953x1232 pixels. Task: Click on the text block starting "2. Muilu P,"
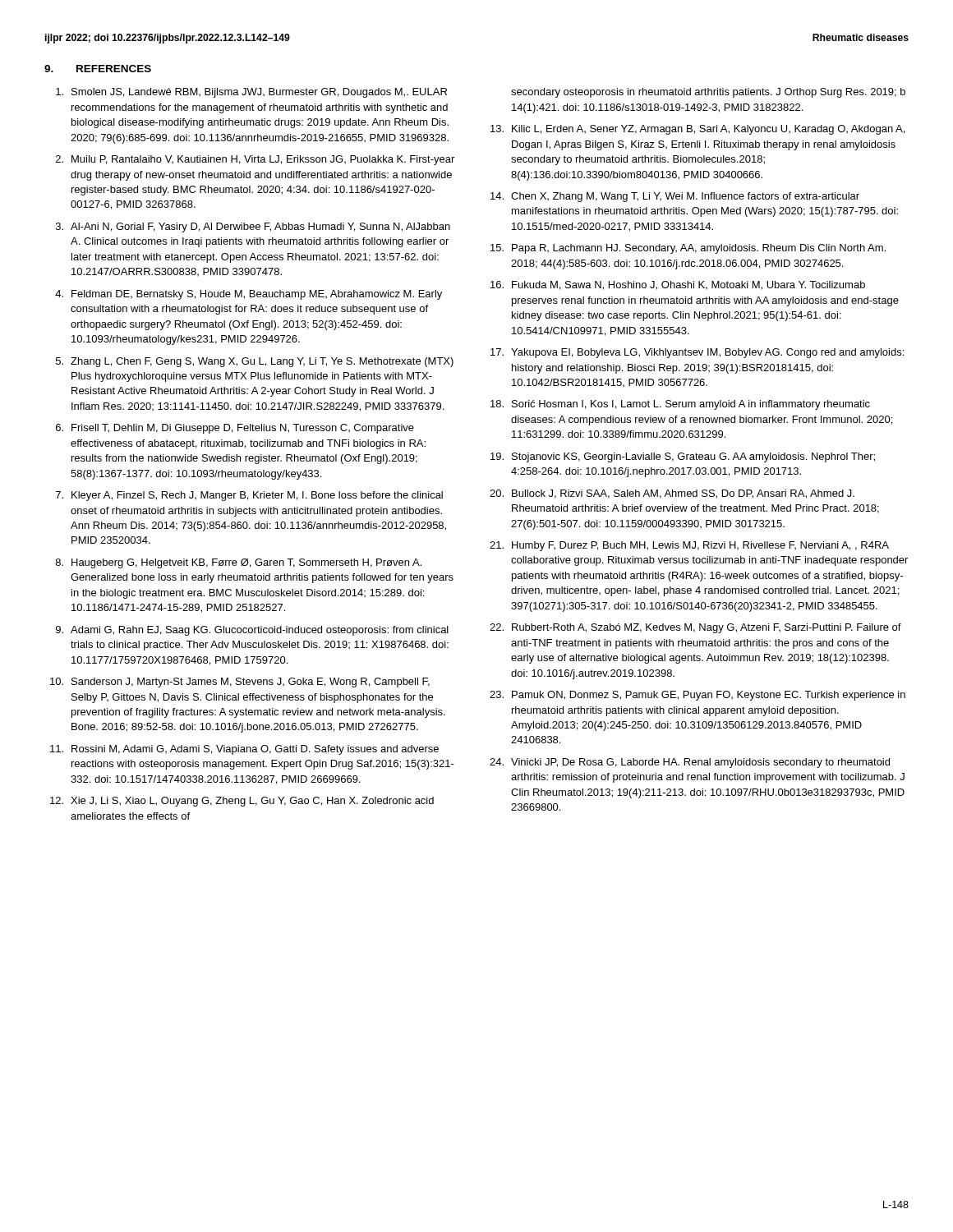250,182
